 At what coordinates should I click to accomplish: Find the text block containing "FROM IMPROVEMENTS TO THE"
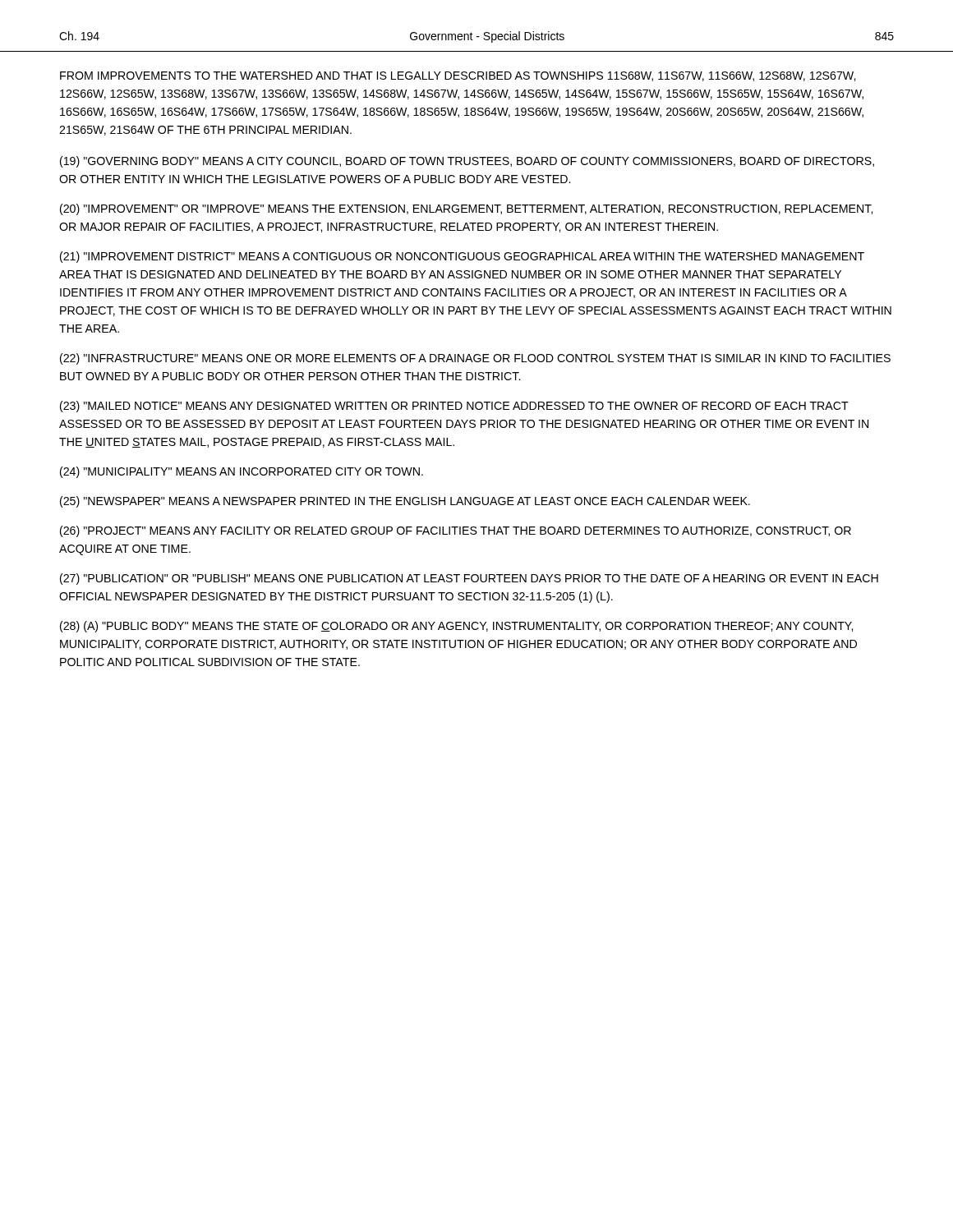pyautogui.click(x=462, y=103)
